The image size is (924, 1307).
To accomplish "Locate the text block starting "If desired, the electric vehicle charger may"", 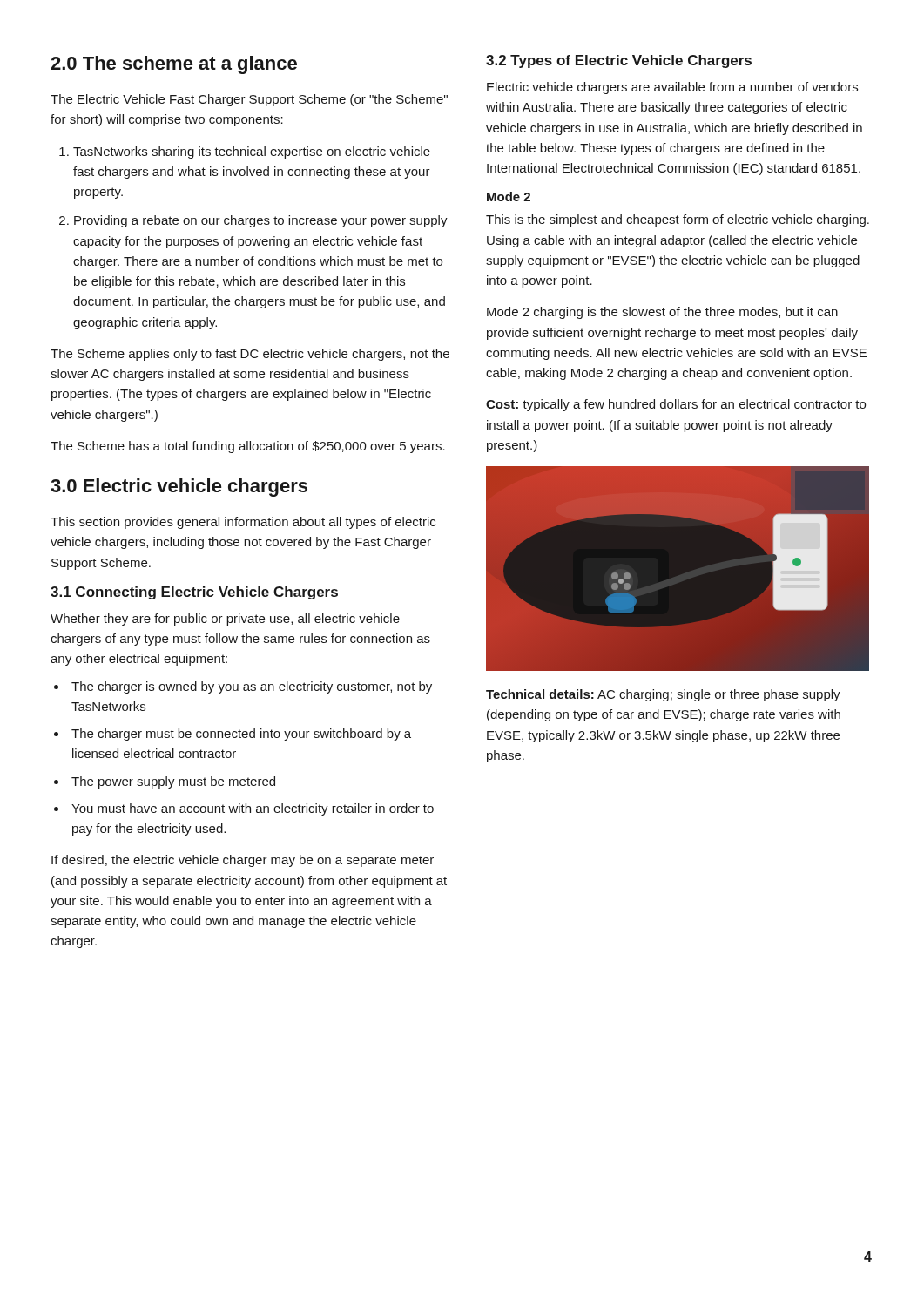I will 251,900.
